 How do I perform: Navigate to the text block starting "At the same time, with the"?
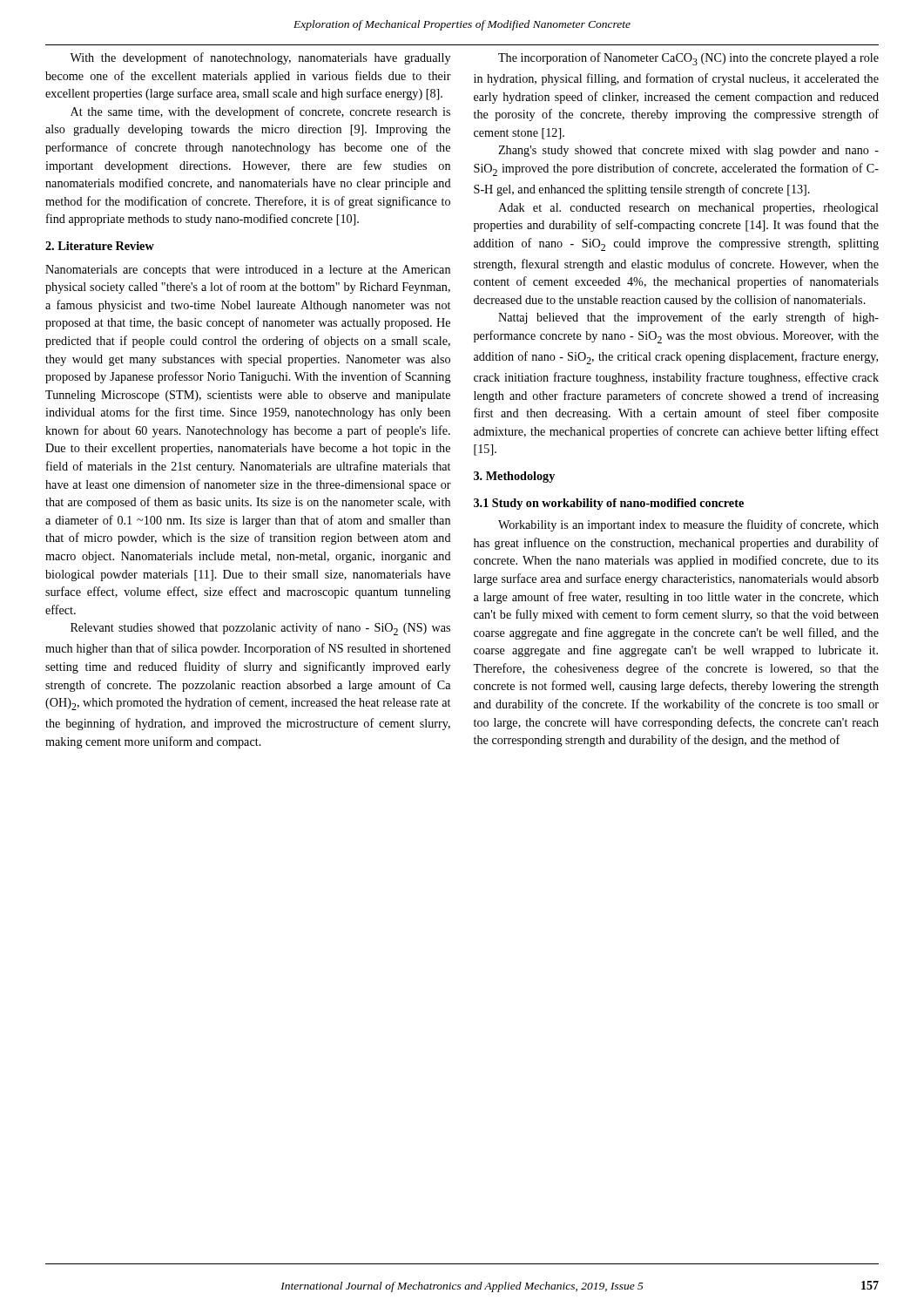[248, 165]
